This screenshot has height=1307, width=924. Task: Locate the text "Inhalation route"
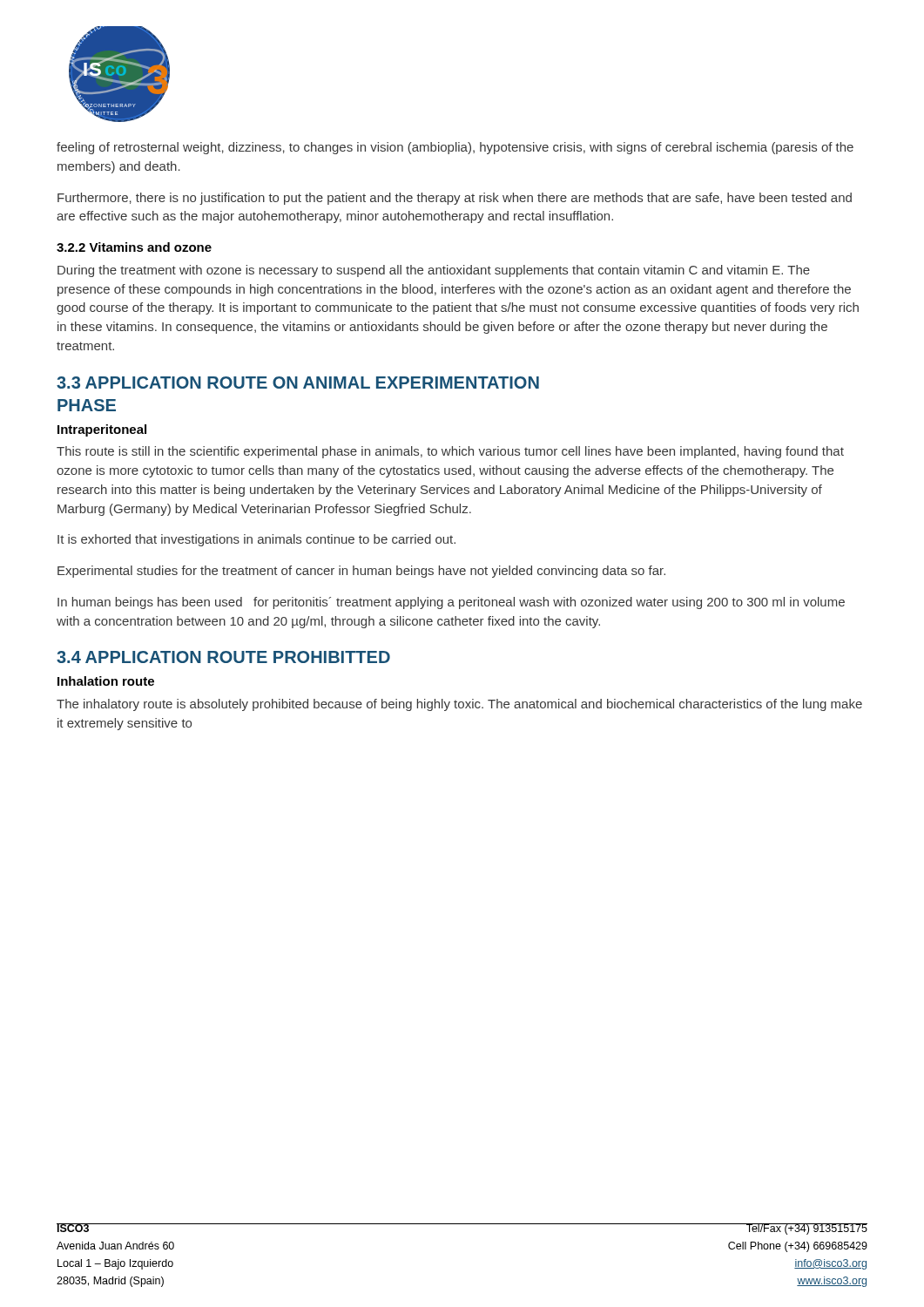point(106,681)
